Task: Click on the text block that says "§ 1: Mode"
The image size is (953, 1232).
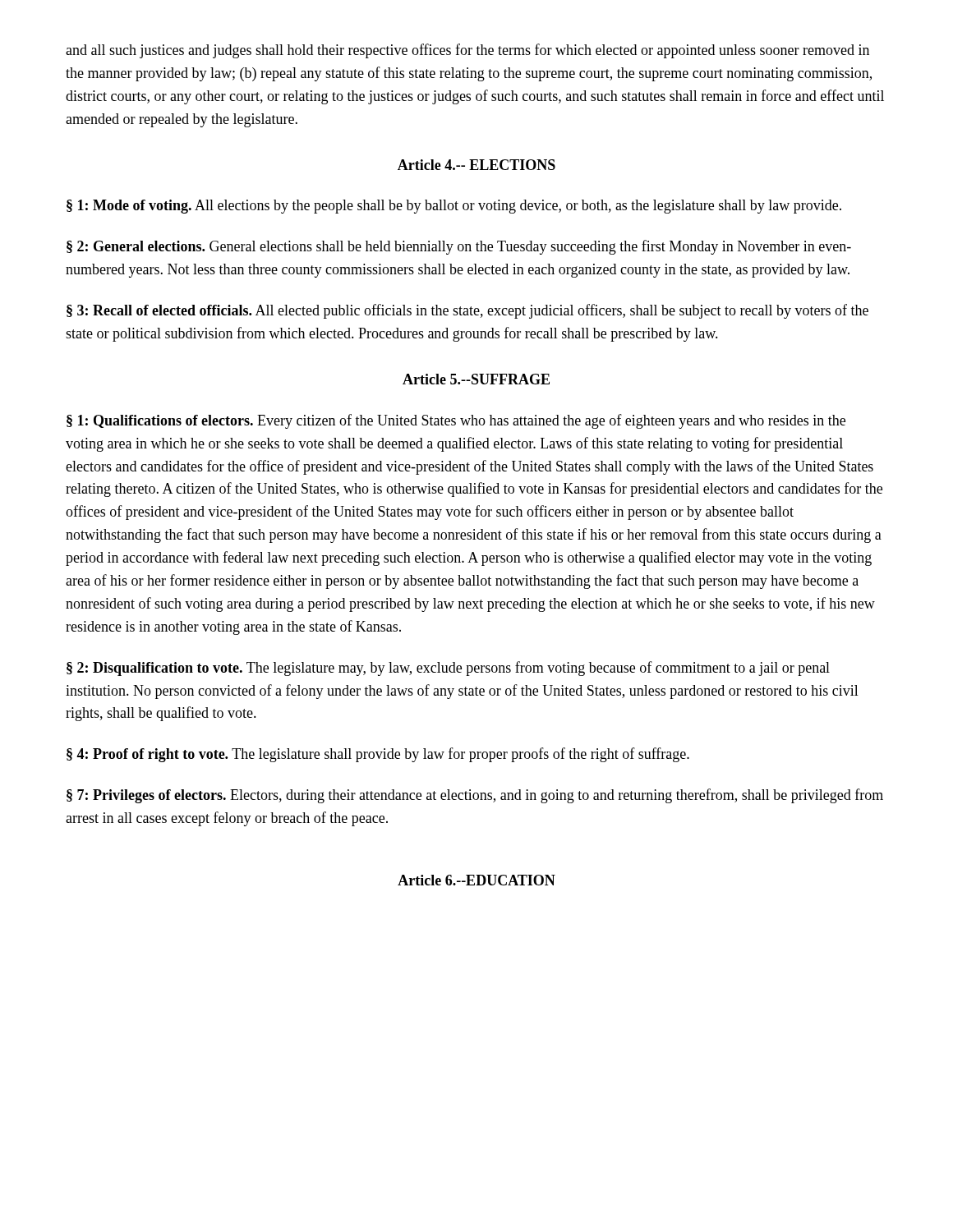Action: click(x=454, y=206)
